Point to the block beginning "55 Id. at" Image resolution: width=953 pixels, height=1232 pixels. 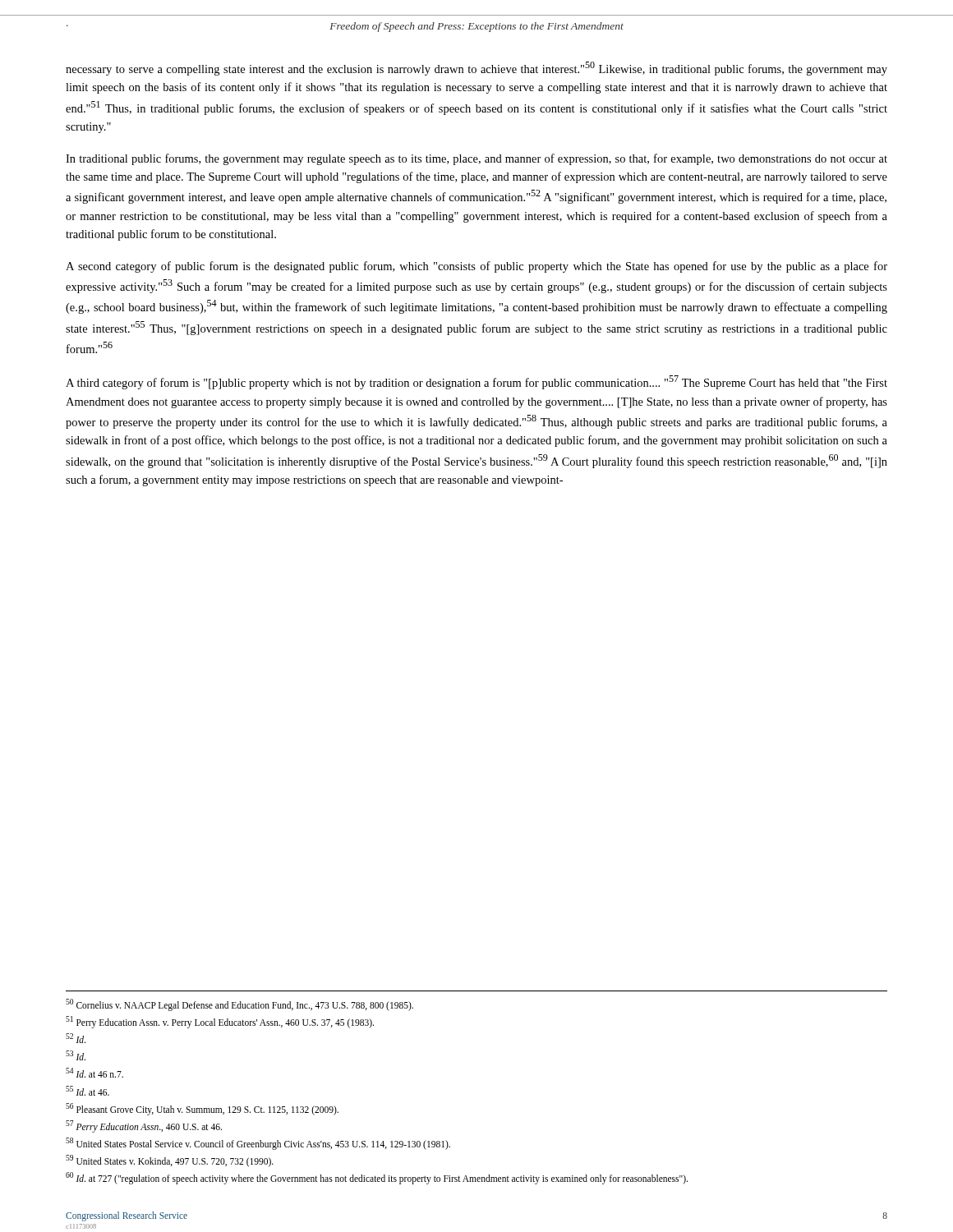coord(88,1090)
